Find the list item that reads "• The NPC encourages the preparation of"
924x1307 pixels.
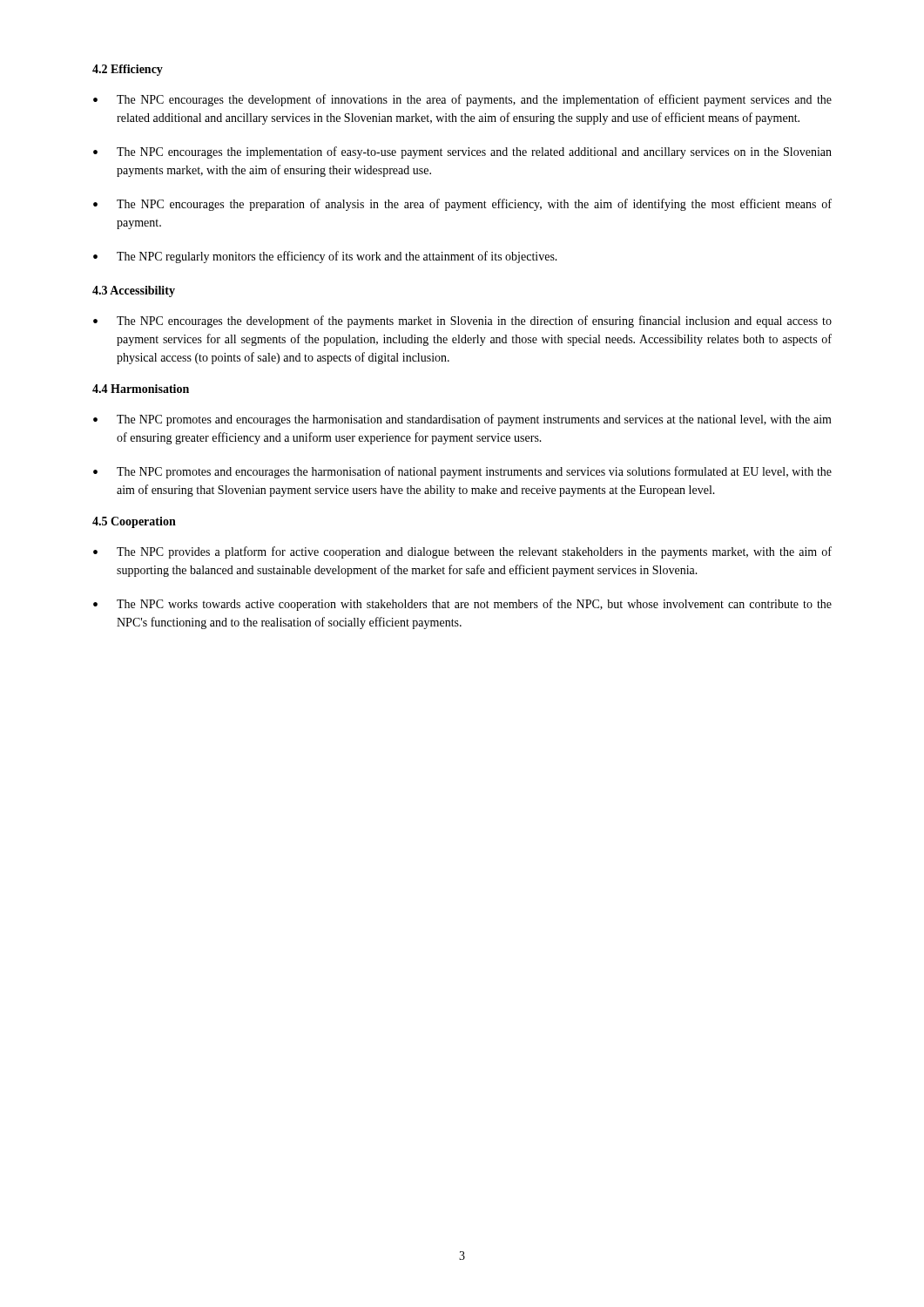462,213
